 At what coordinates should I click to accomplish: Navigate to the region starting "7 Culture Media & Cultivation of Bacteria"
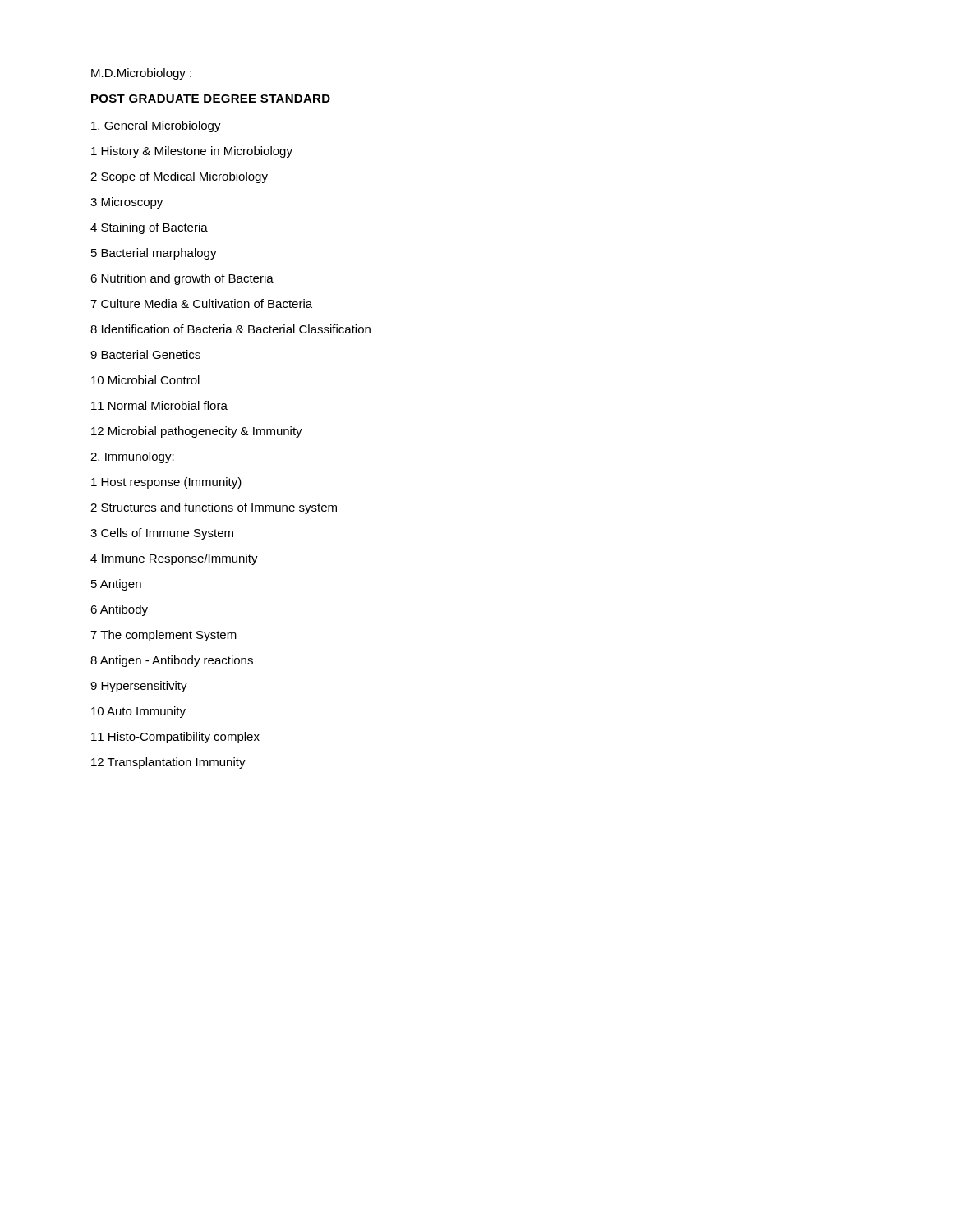(x=201, y=304)
